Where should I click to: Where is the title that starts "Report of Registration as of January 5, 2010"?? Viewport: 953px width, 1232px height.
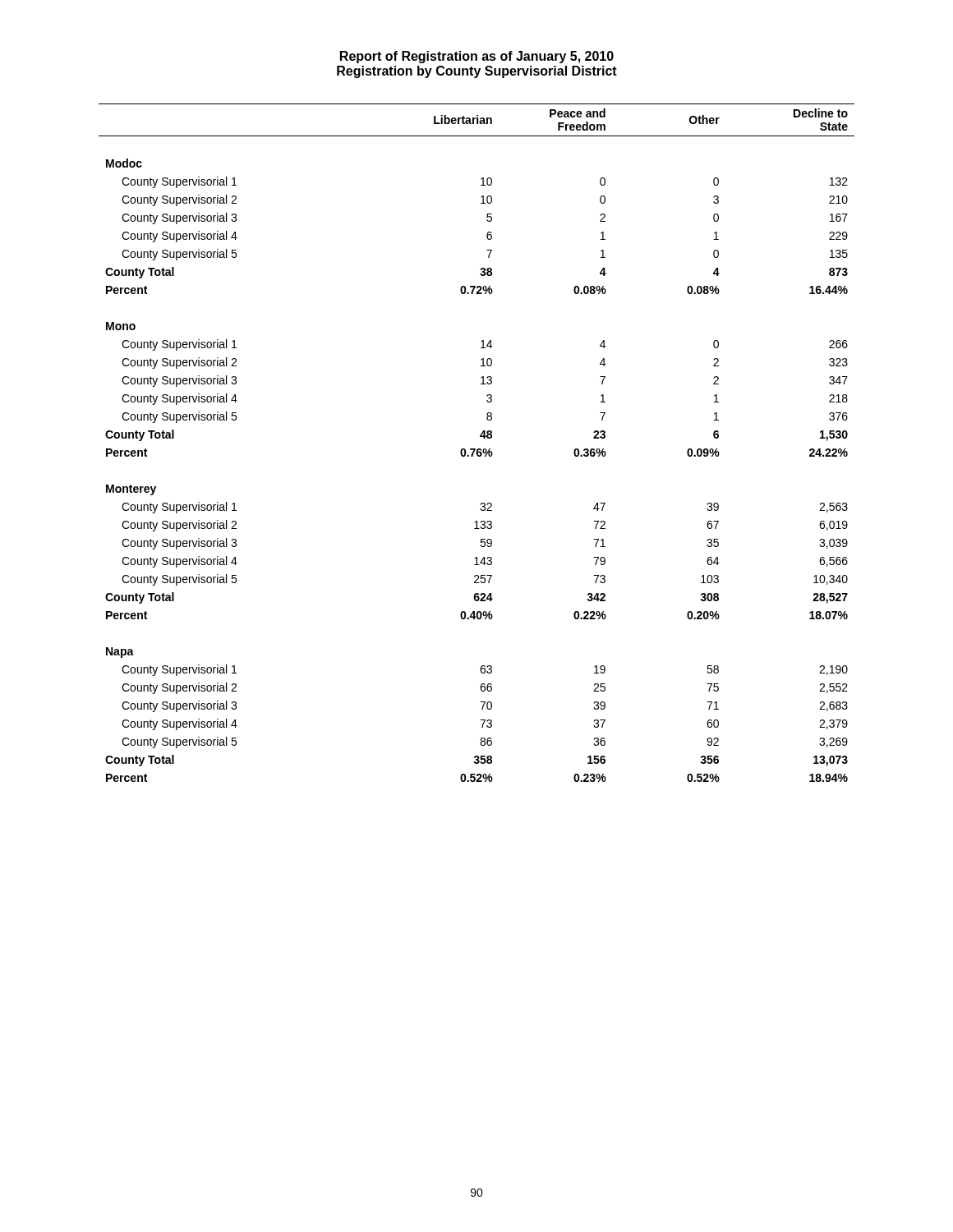(x=476, y=64)
